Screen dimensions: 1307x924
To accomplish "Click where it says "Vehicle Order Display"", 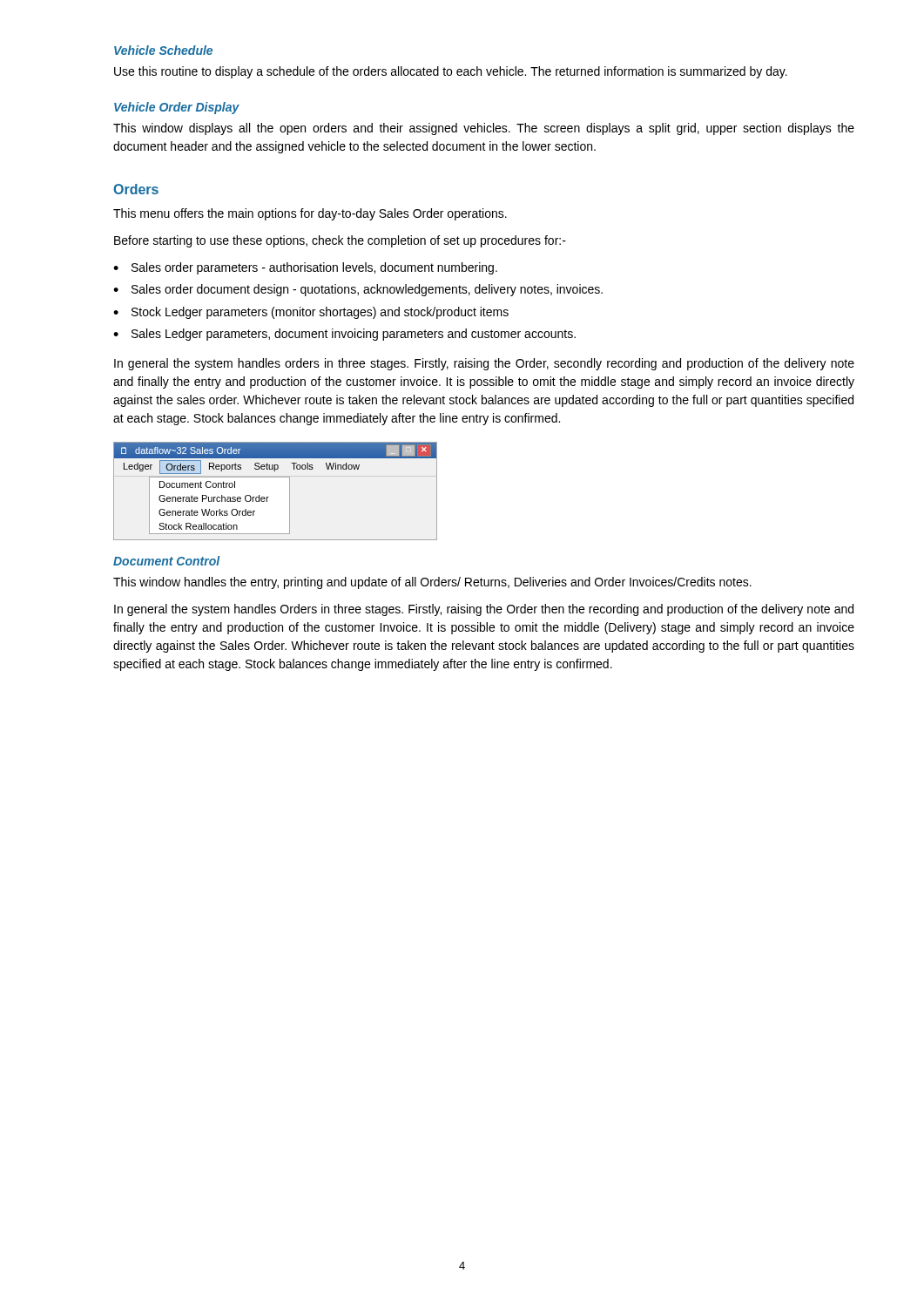I will tap(176, 107).
